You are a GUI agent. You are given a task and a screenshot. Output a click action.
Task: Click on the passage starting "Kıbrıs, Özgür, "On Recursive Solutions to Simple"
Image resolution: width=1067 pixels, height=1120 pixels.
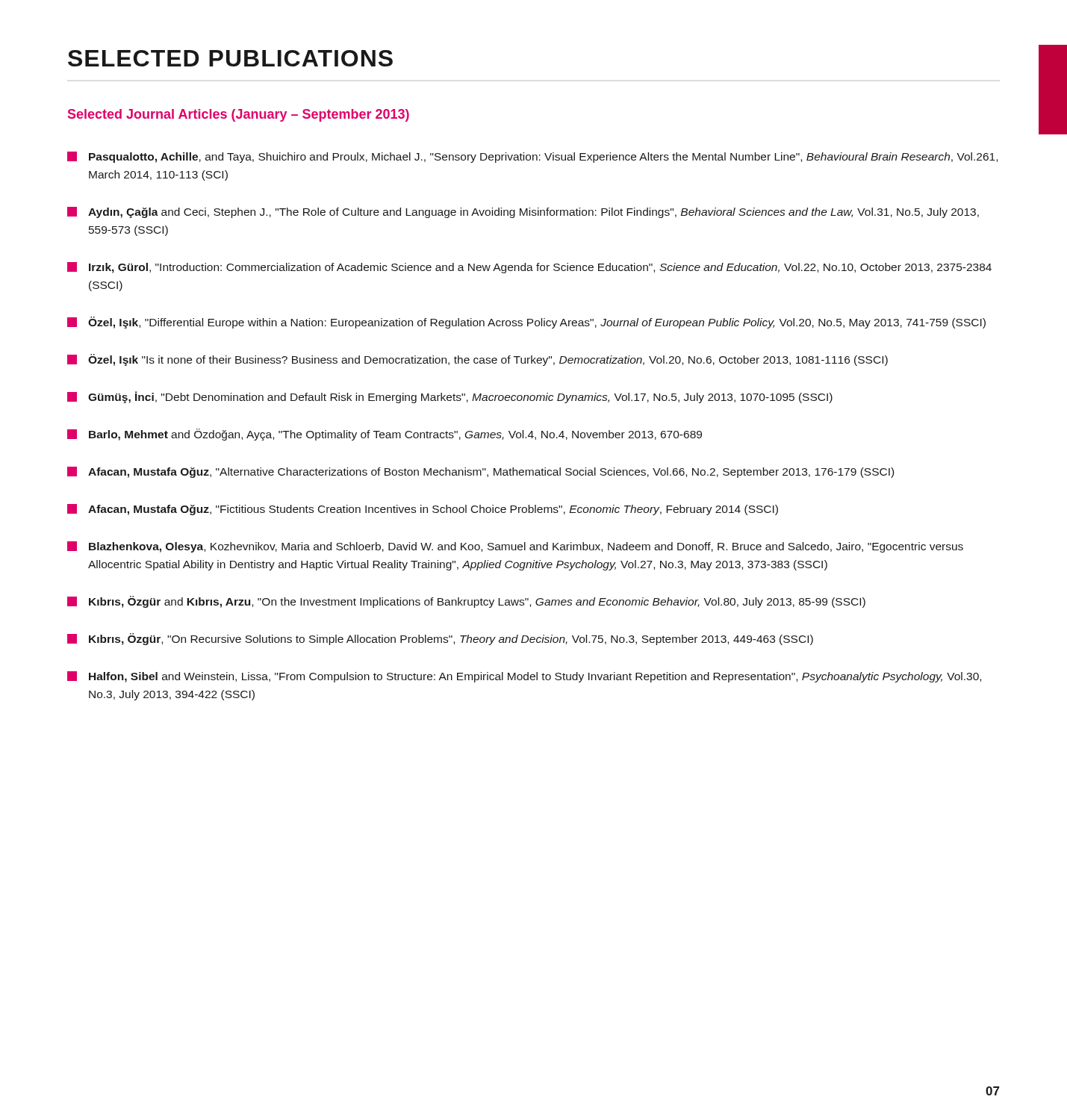pyautogui.click(x=451, y=639)
